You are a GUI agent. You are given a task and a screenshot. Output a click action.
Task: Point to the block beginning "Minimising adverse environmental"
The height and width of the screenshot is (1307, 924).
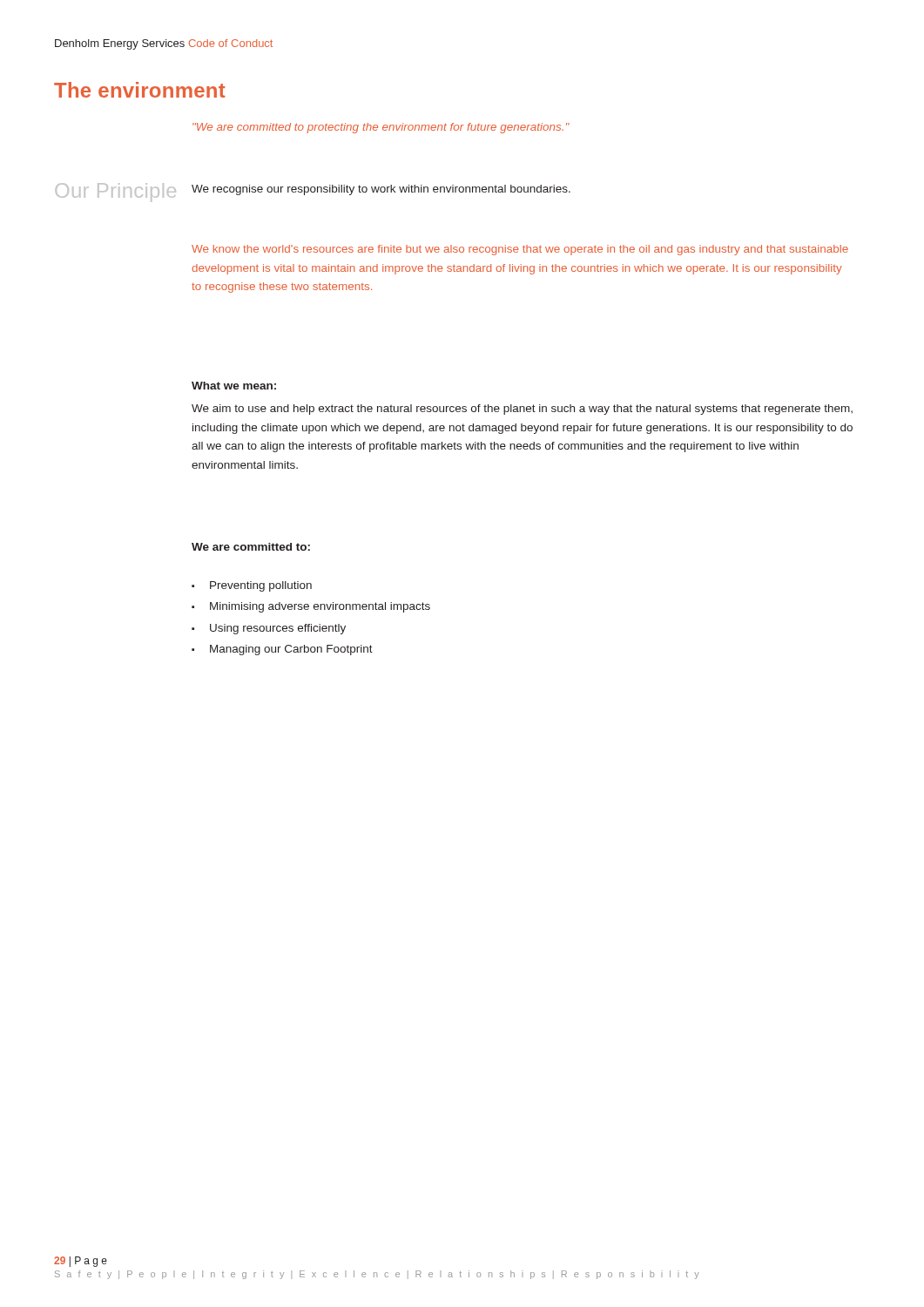[320, 606]
